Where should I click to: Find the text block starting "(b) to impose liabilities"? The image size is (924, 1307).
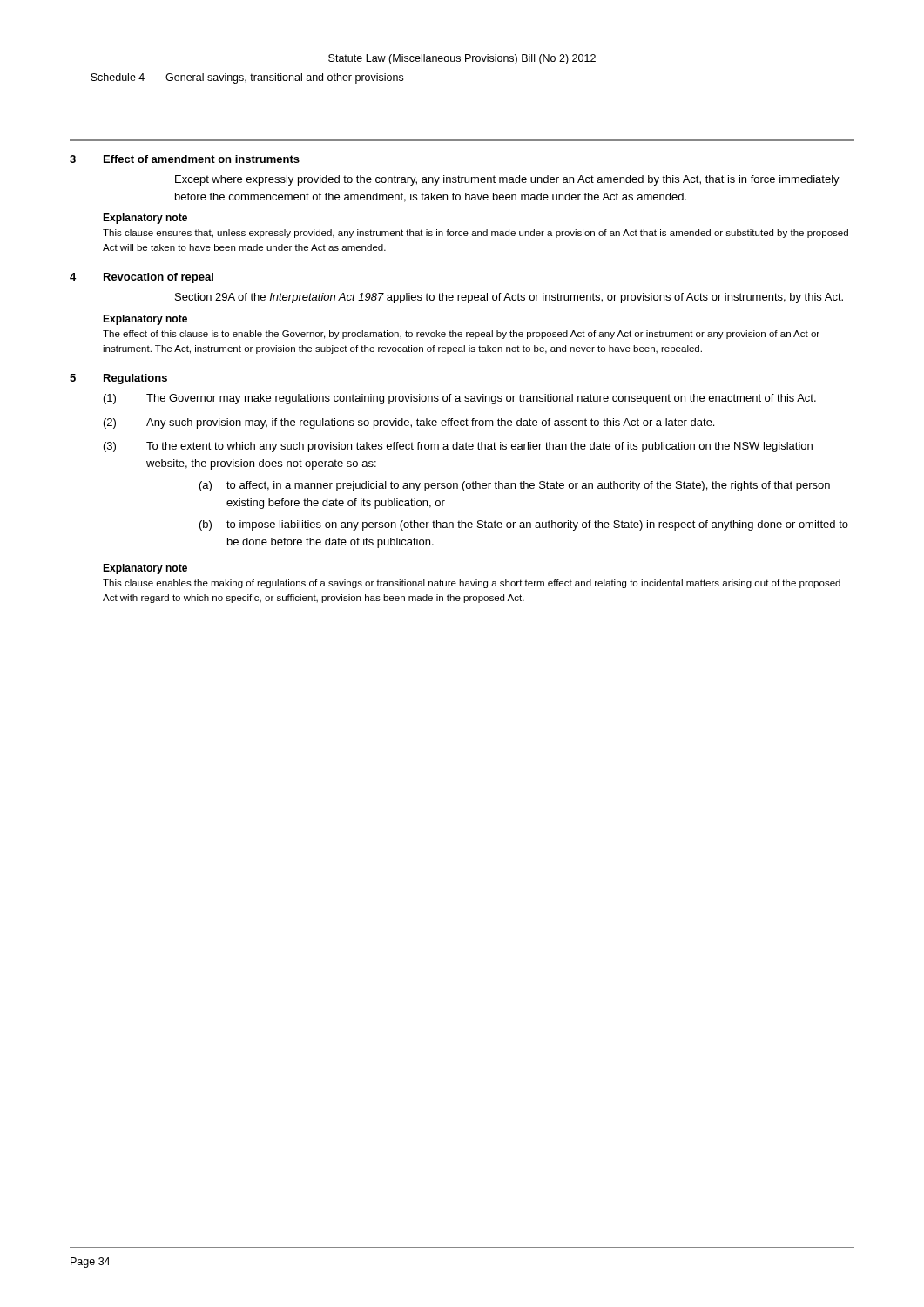pos(526,533)
